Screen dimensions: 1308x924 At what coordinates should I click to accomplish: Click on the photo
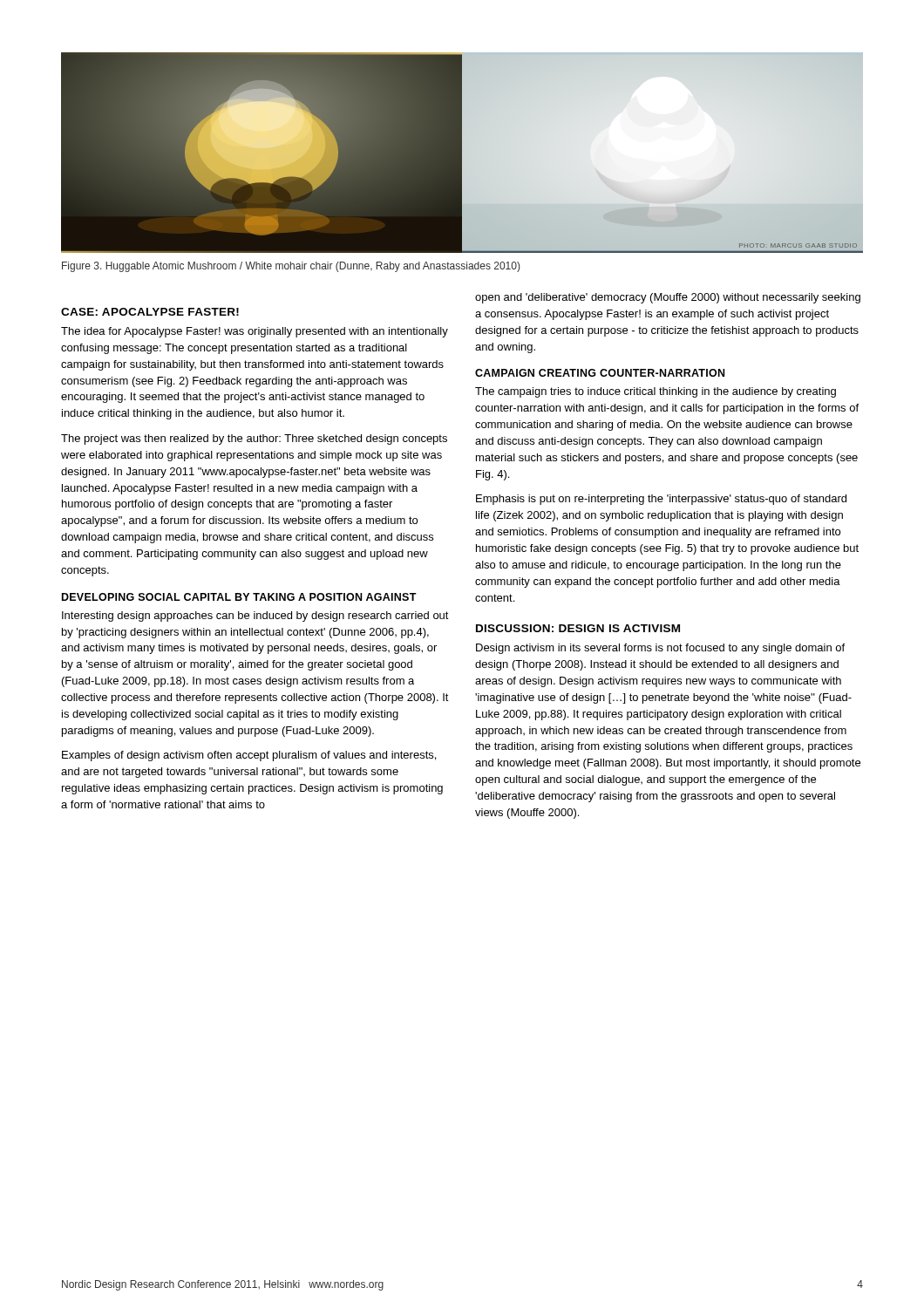click(x=462, y=153)
